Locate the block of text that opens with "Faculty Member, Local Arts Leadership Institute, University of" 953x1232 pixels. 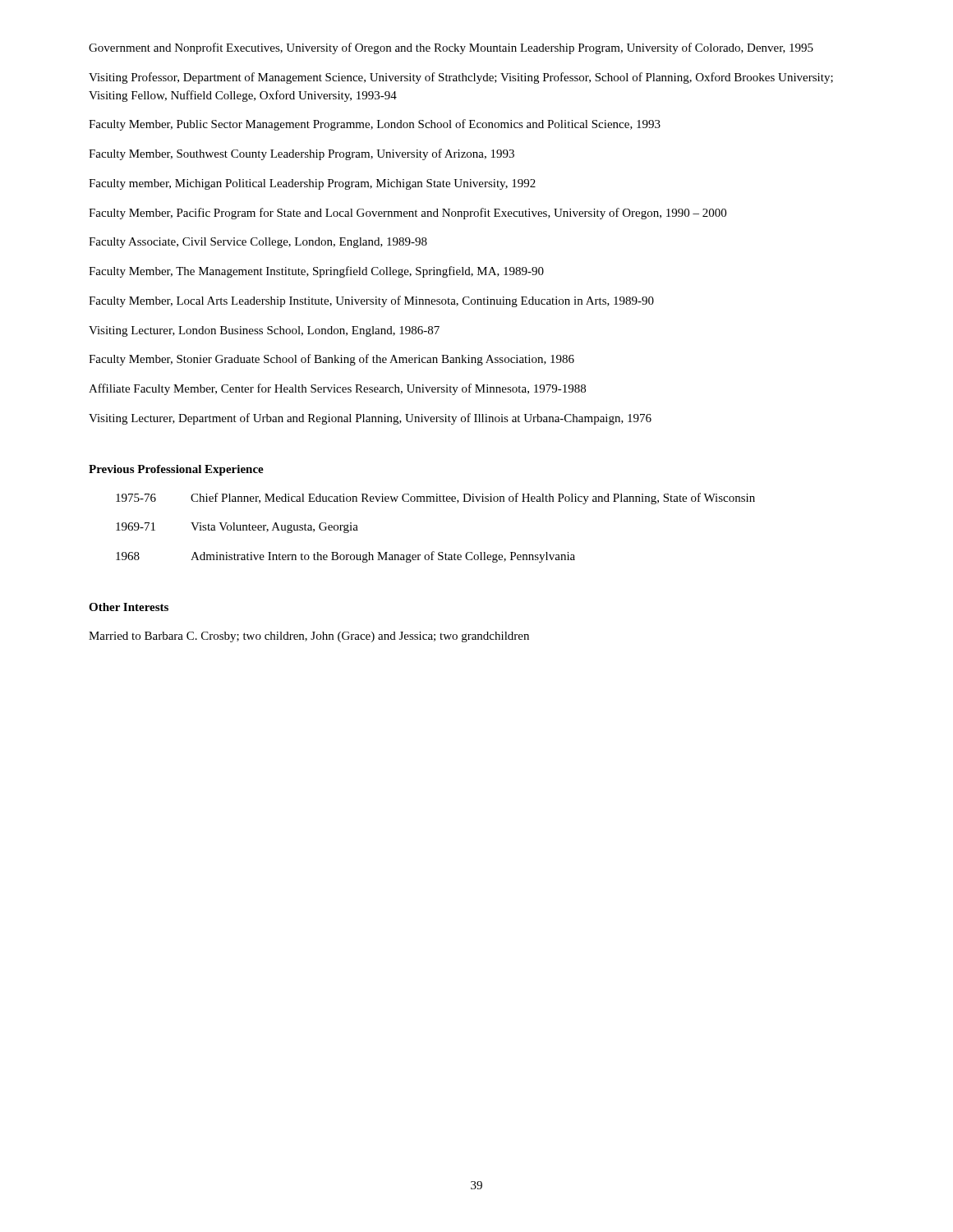click(x=371, y=300)
